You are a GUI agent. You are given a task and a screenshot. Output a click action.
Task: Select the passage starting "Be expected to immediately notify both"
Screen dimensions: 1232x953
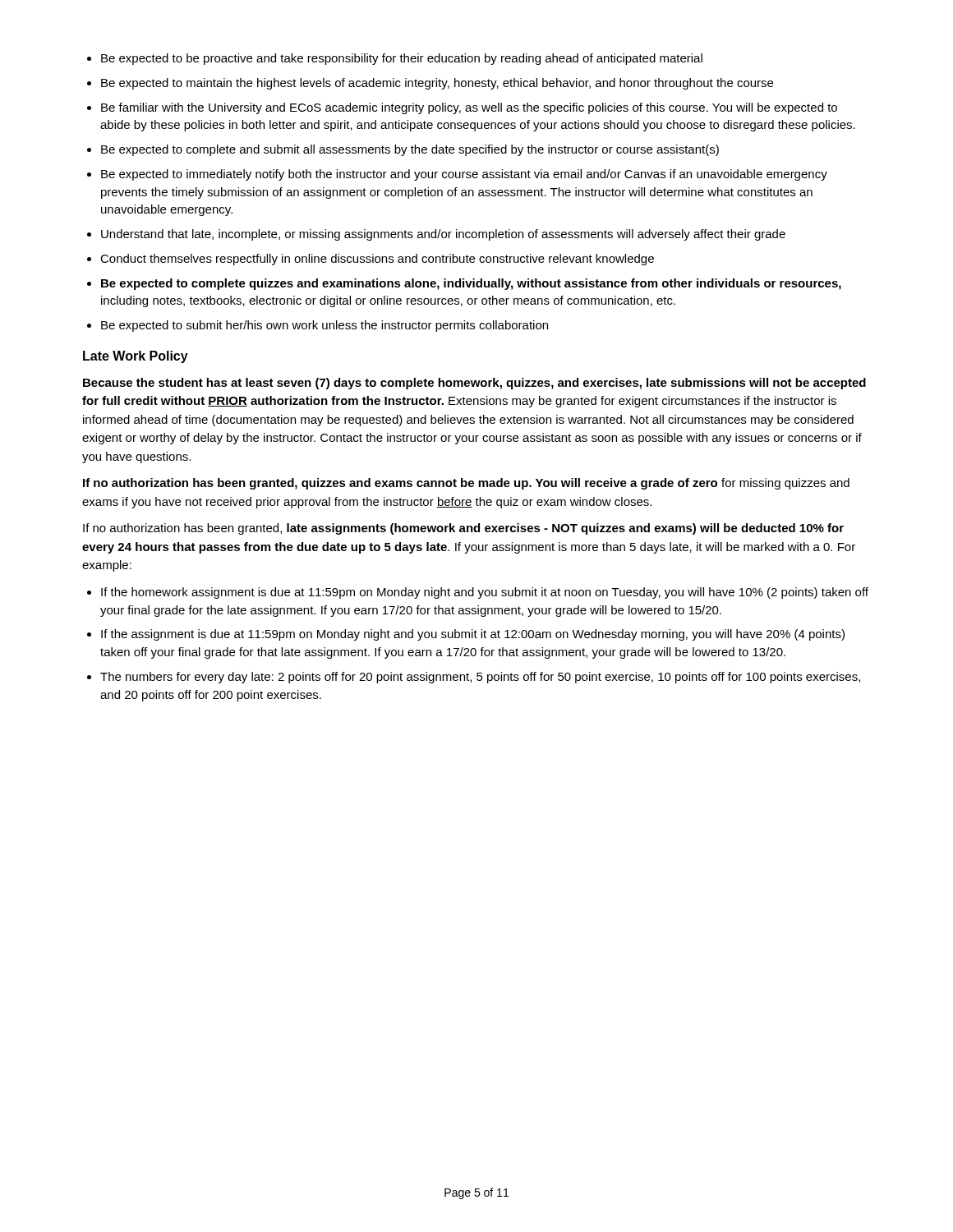point(486,192)
